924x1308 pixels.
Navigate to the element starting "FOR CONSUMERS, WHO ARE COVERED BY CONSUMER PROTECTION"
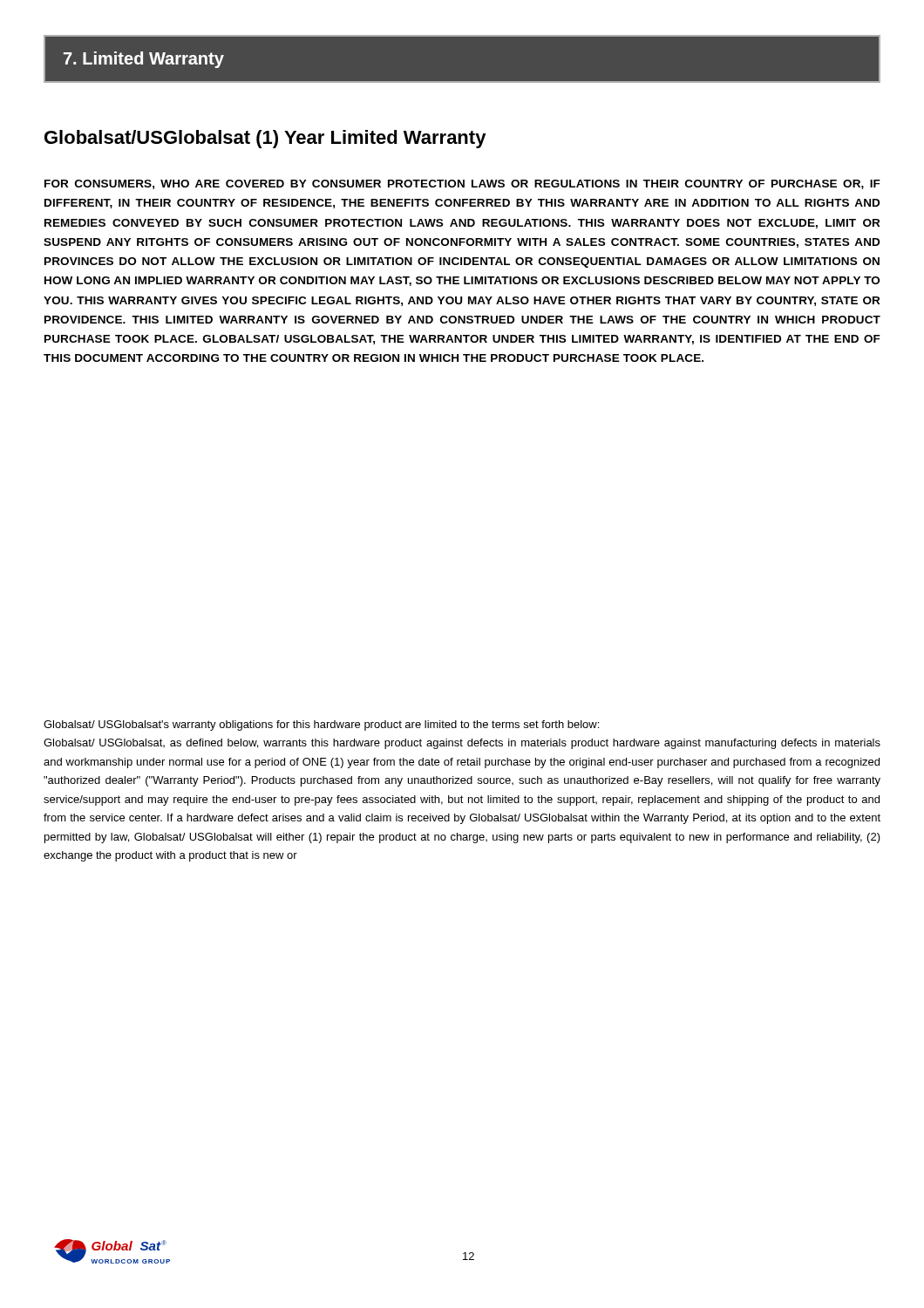462,271
